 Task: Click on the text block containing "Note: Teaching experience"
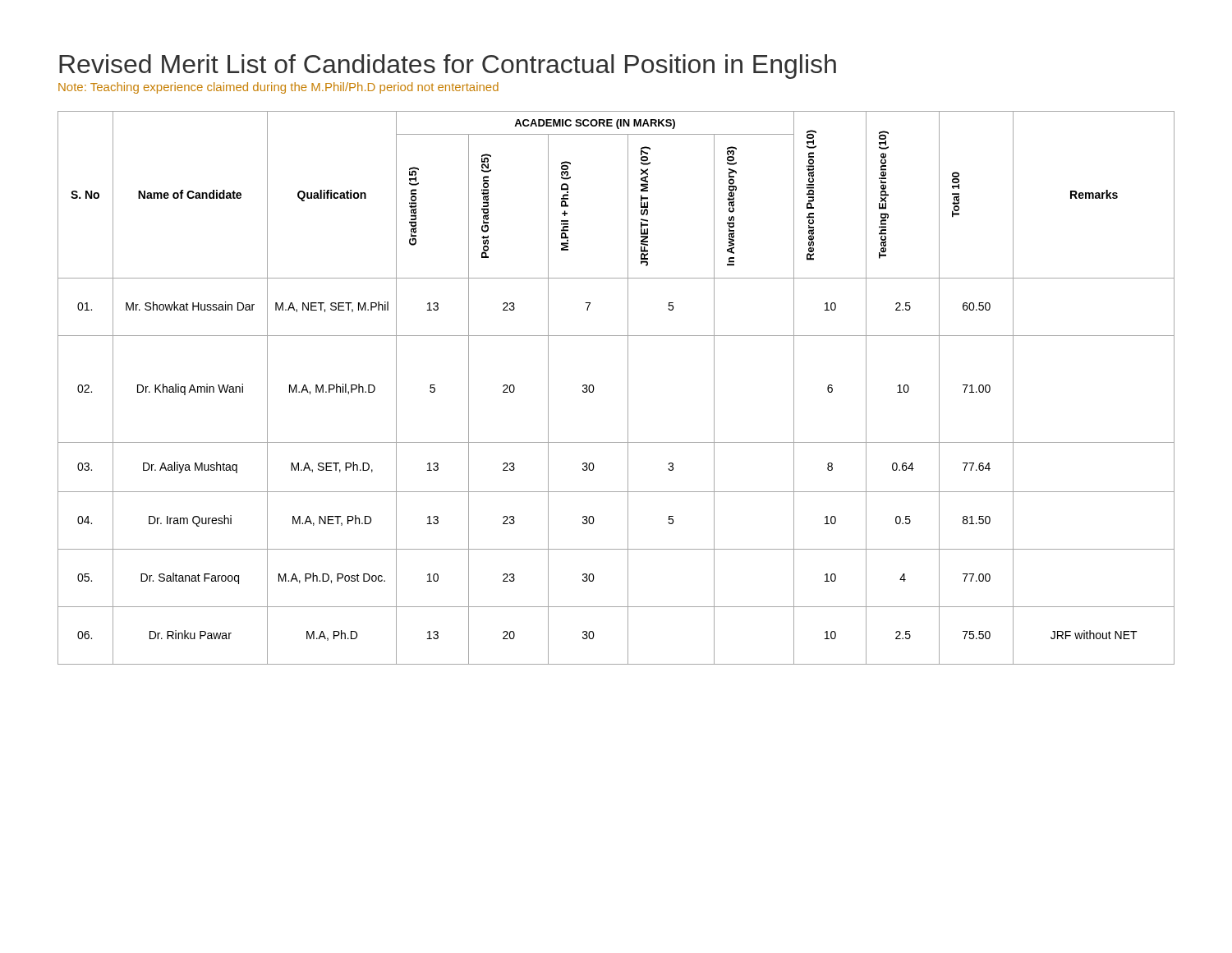(x=278, y=87)
